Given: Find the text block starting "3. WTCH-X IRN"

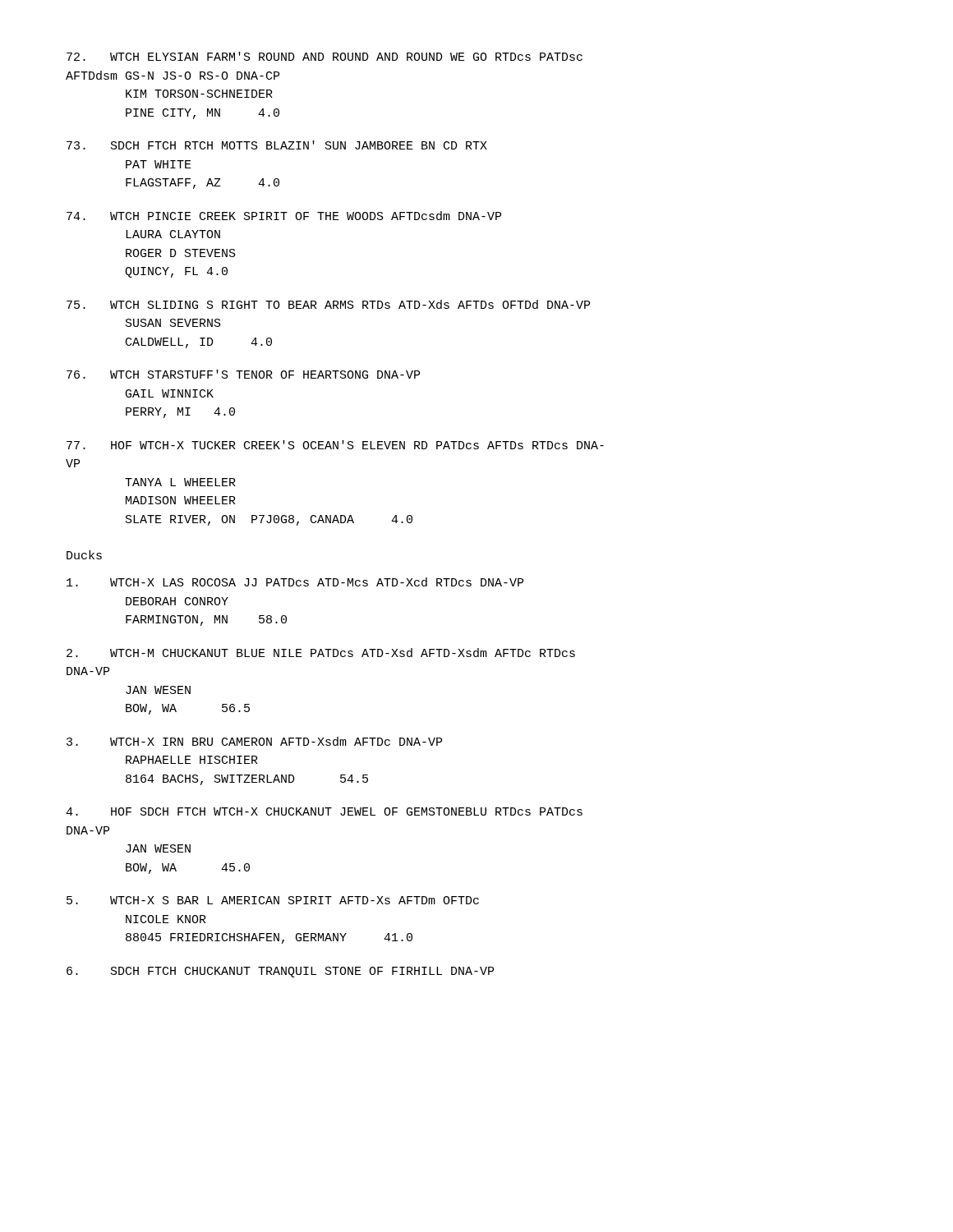Looking at the screenshot, I should 254,761.
